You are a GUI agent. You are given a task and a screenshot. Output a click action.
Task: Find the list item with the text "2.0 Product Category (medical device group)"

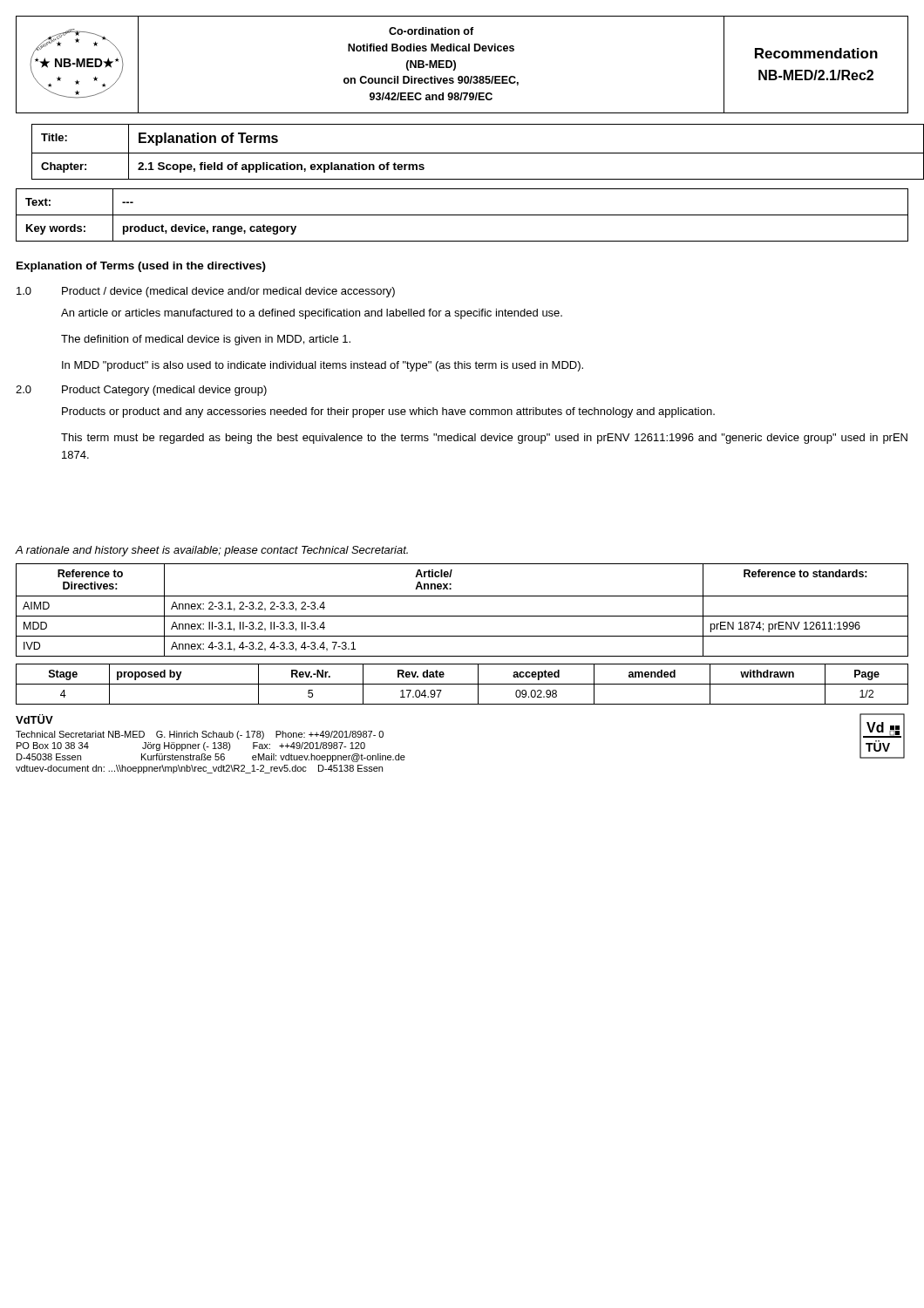141,391
